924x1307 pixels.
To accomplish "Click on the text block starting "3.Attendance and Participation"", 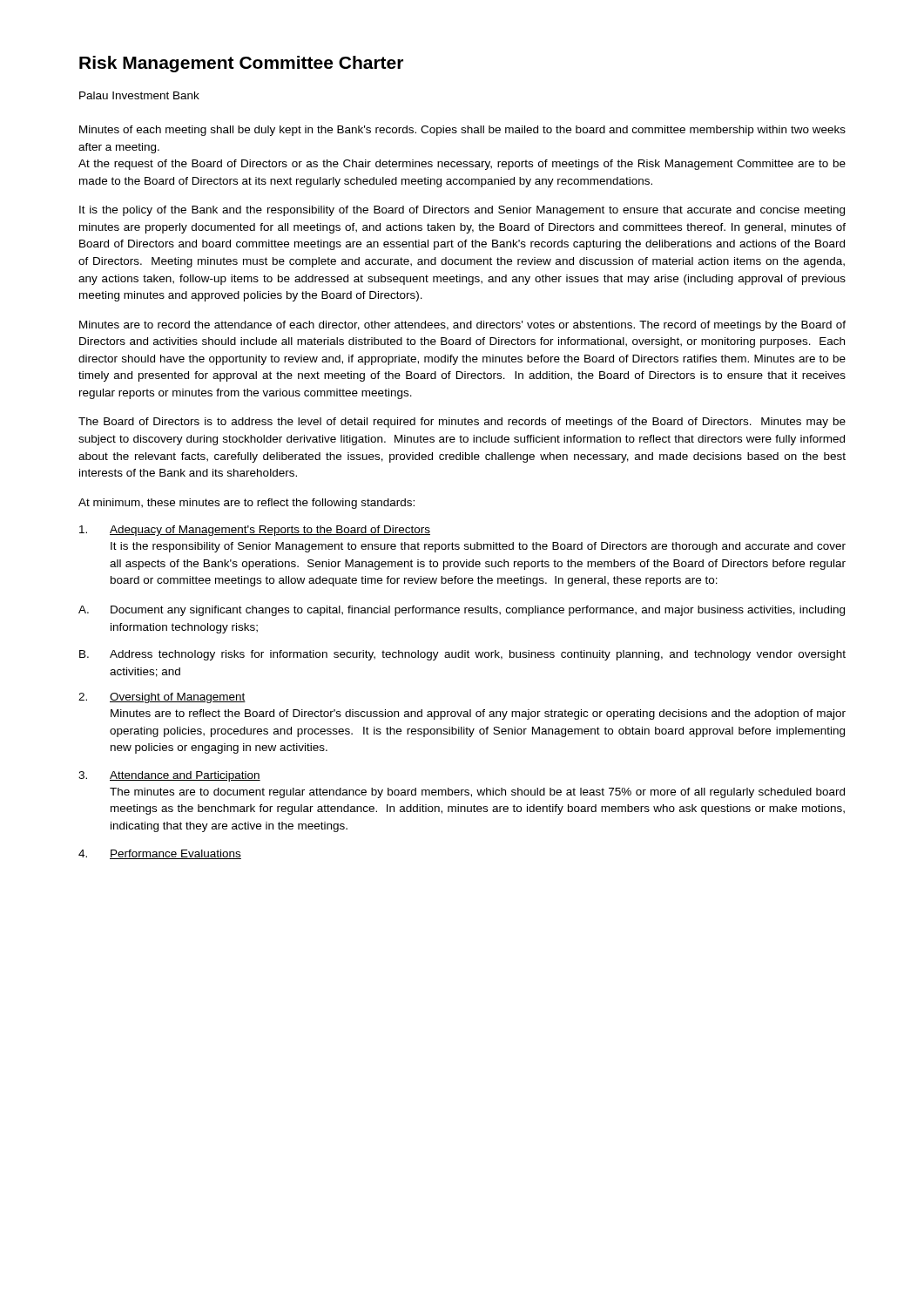I will 169,775.
